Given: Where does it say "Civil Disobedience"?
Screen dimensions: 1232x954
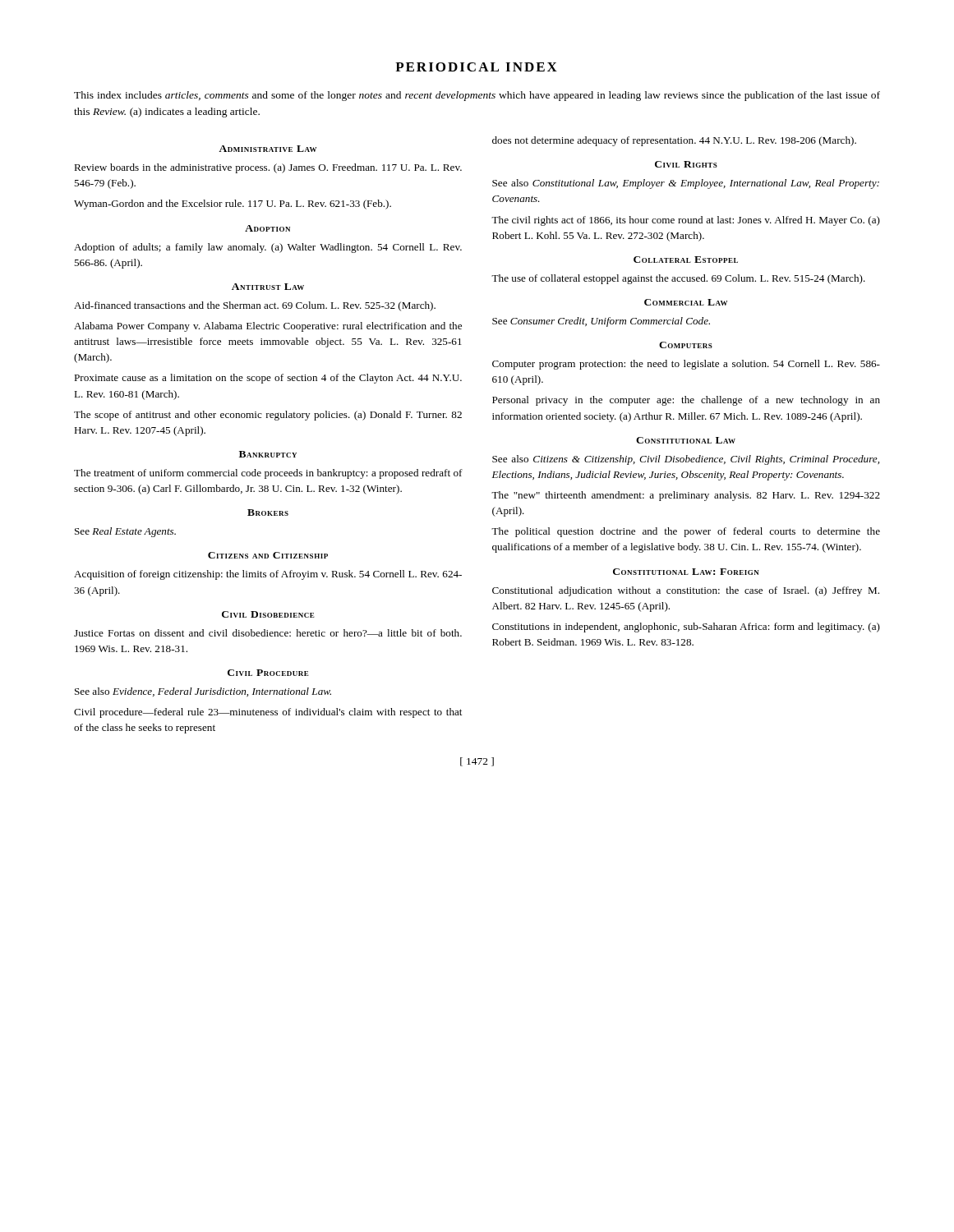Looking at the screenshot, I should [268, 614].
